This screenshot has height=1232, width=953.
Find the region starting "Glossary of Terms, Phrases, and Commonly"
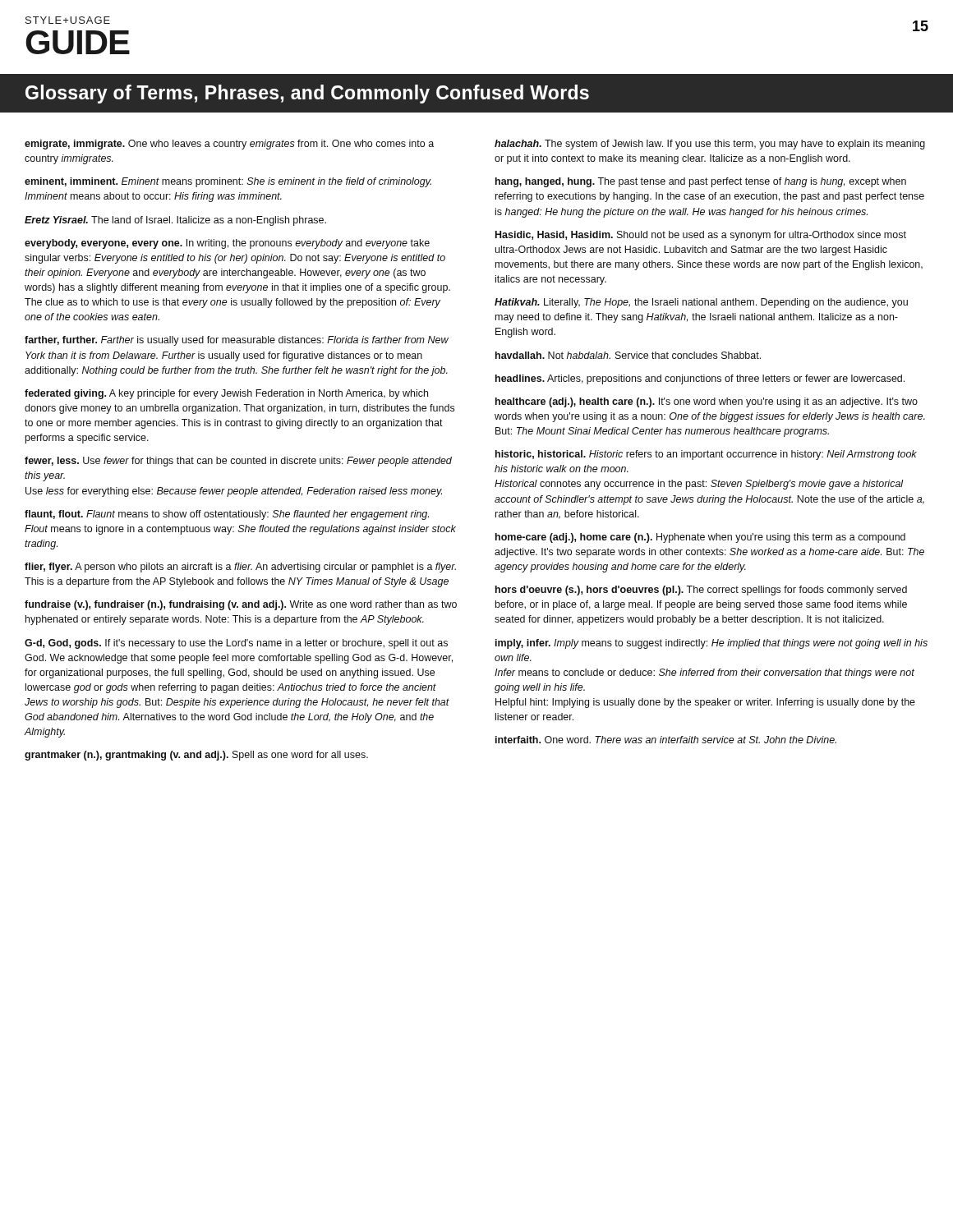[307, 93]
